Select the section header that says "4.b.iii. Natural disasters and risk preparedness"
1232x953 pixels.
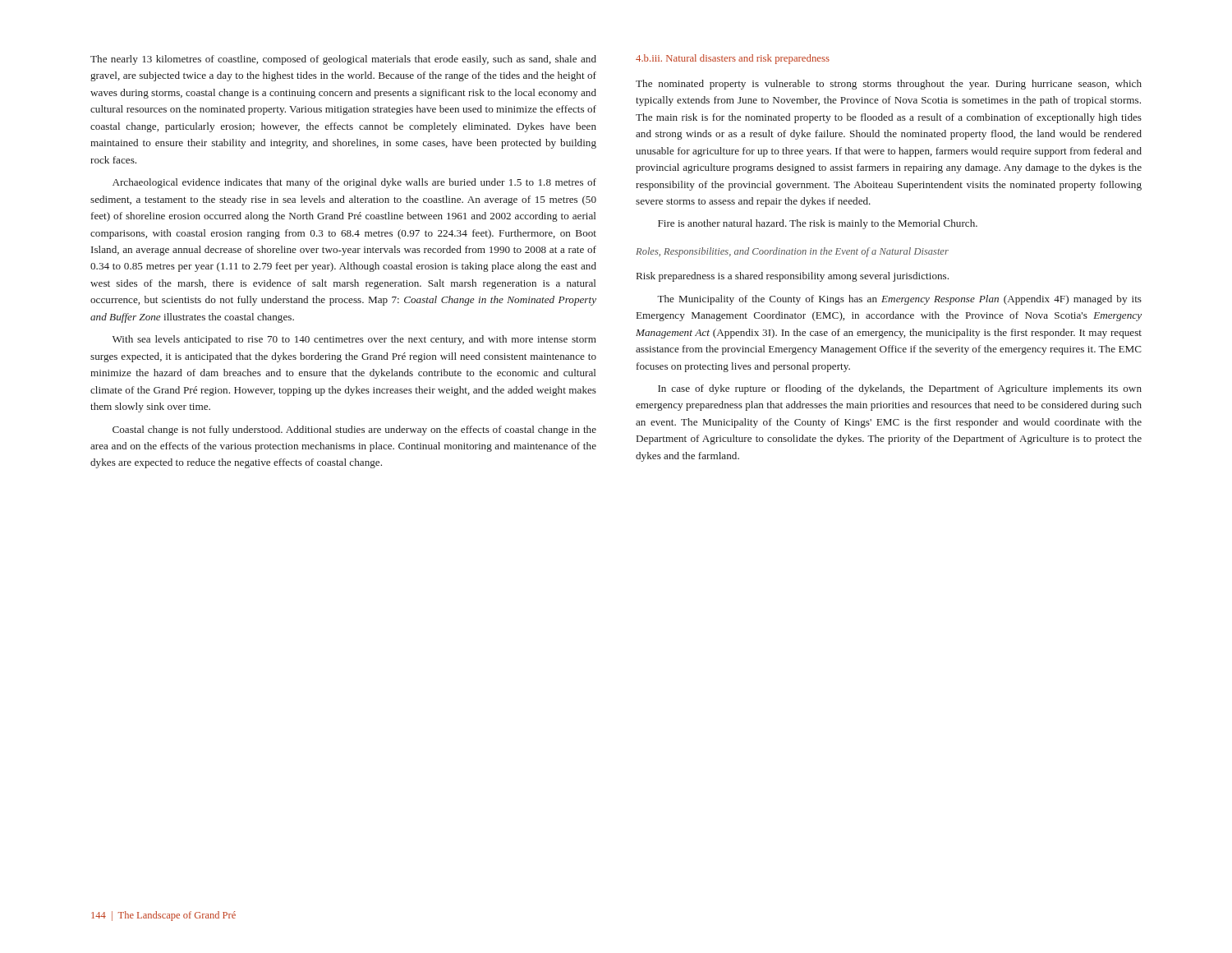point(733,59)
